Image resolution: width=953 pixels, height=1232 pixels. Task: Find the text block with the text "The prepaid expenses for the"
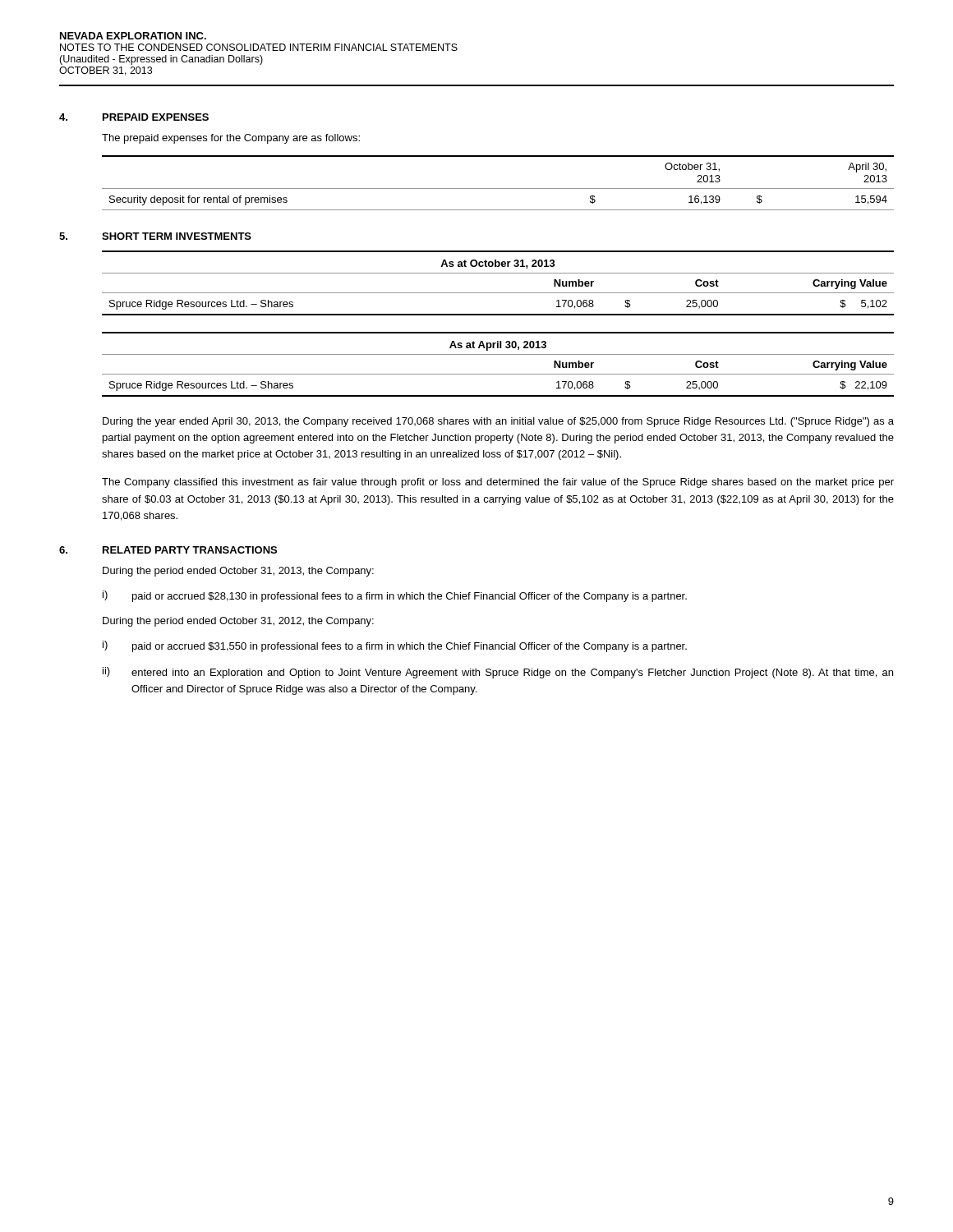(x=231, y=138)
